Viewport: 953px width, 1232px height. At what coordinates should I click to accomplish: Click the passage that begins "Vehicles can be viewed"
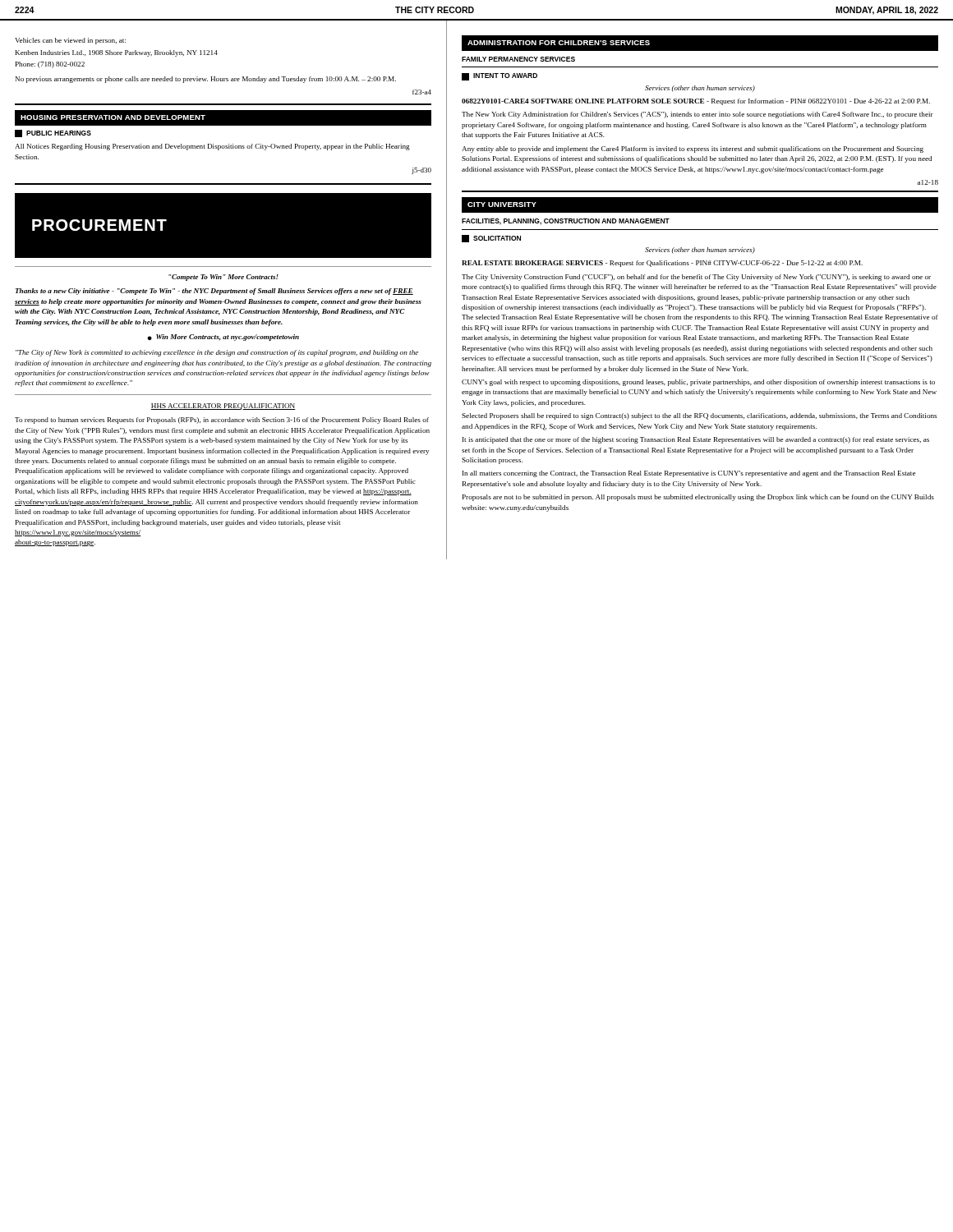pos(223,52)
